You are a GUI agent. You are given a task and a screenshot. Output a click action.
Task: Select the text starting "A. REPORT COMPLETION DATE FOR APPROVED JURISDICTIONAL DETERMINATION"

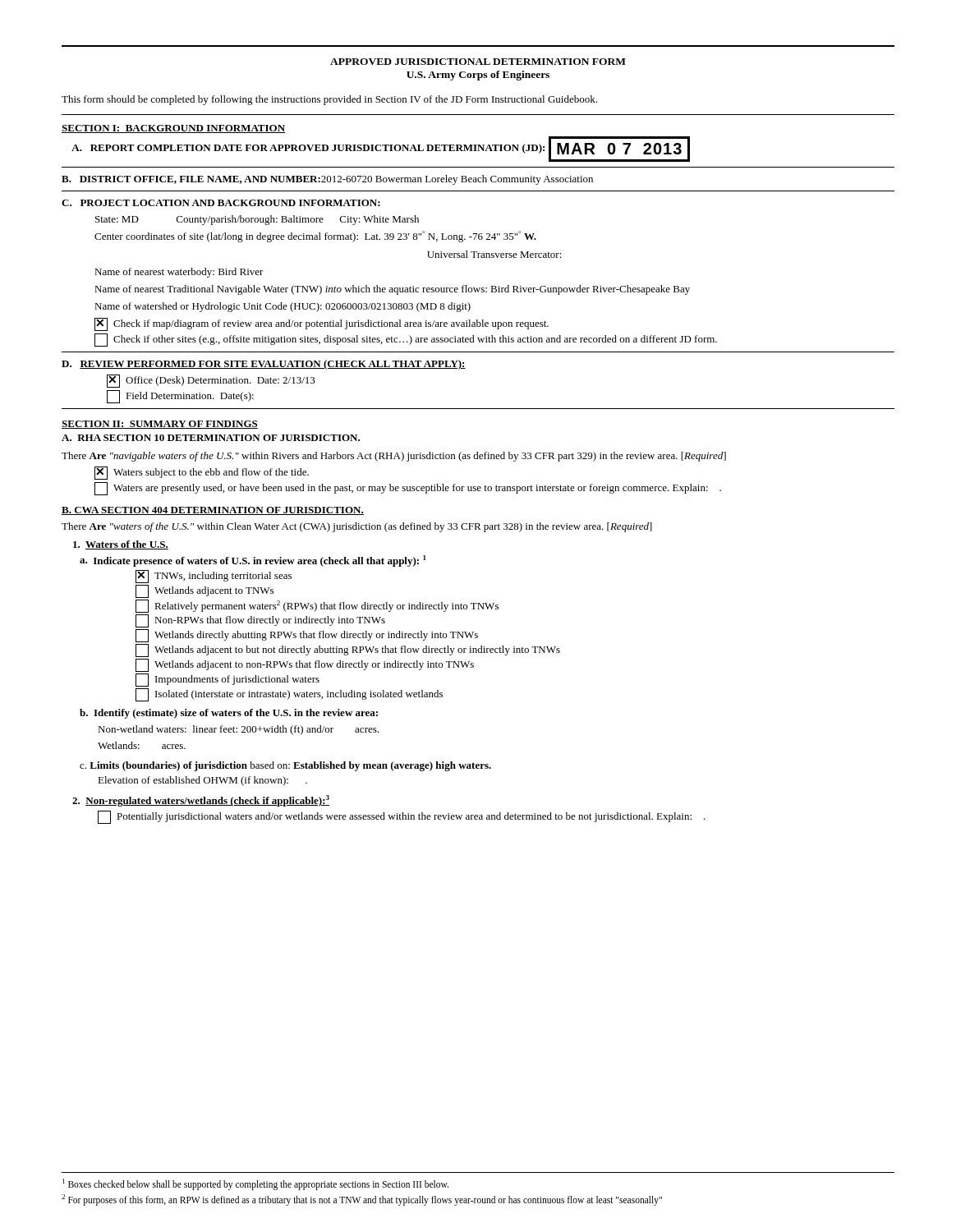[x=376, y=149]
